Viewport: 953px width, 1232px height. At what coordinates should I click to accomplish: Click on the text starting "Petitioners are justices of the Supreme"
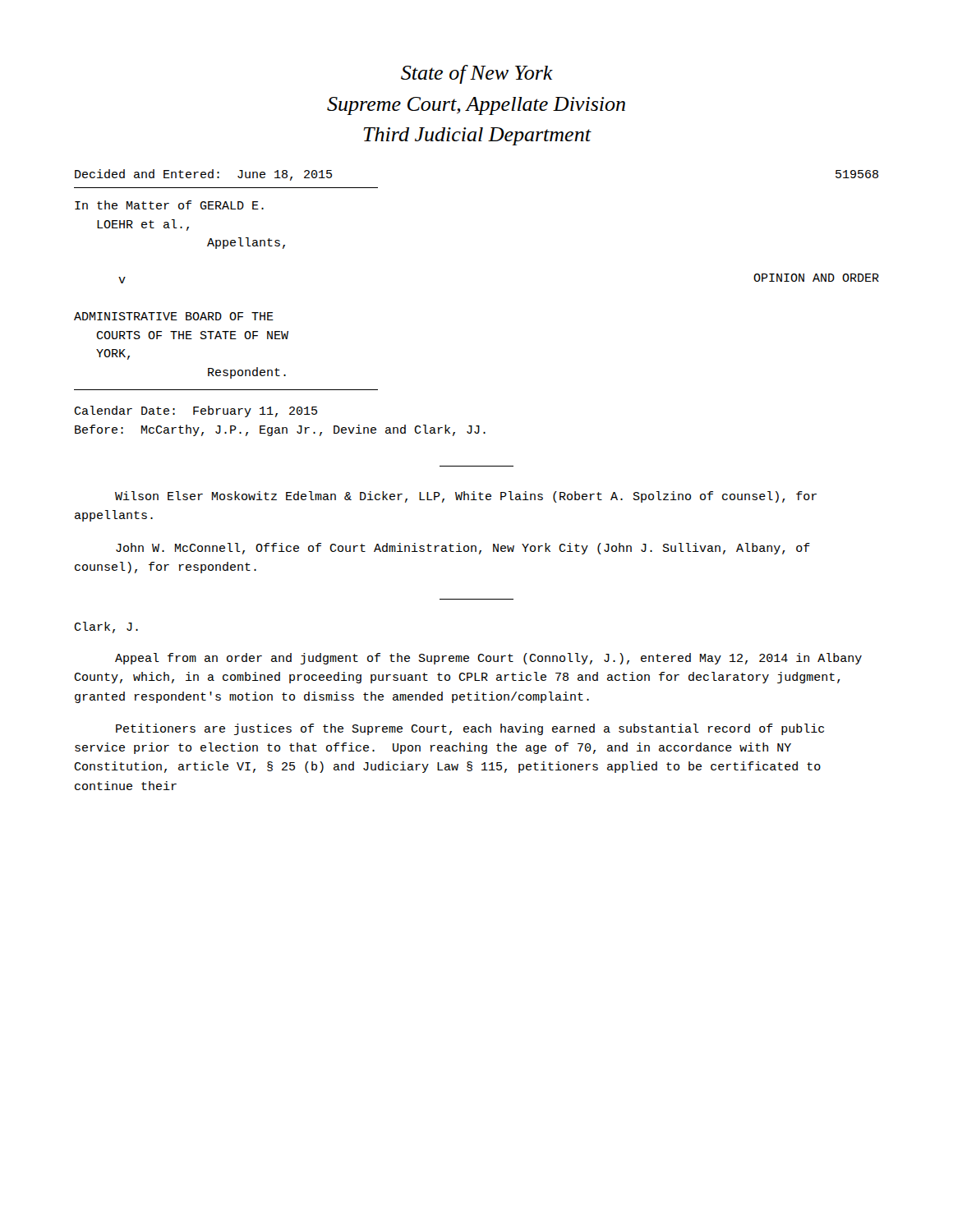[449, 758]
